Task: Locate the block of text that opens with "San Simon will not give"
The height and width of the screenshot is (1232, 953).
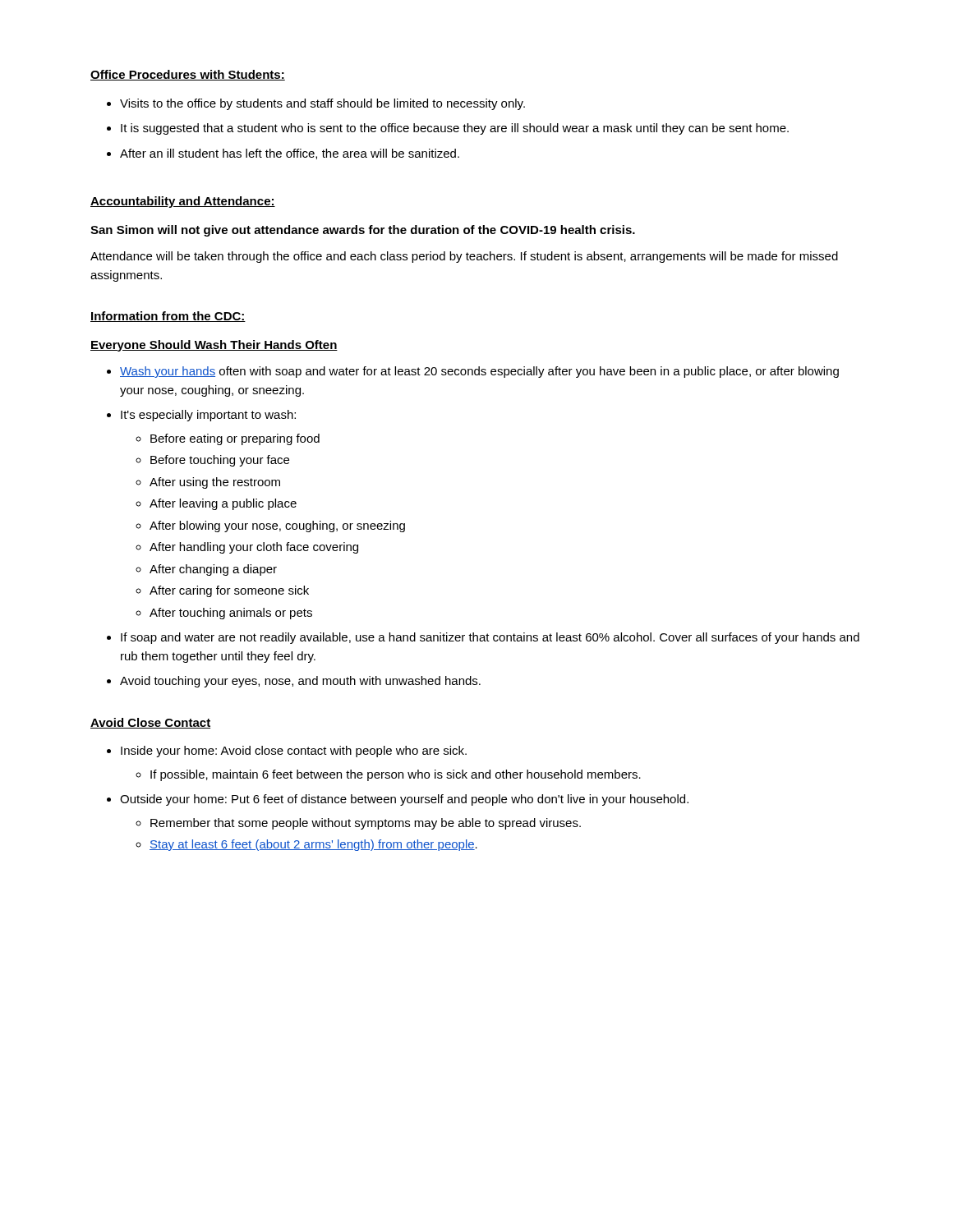Action: point(476,230)
